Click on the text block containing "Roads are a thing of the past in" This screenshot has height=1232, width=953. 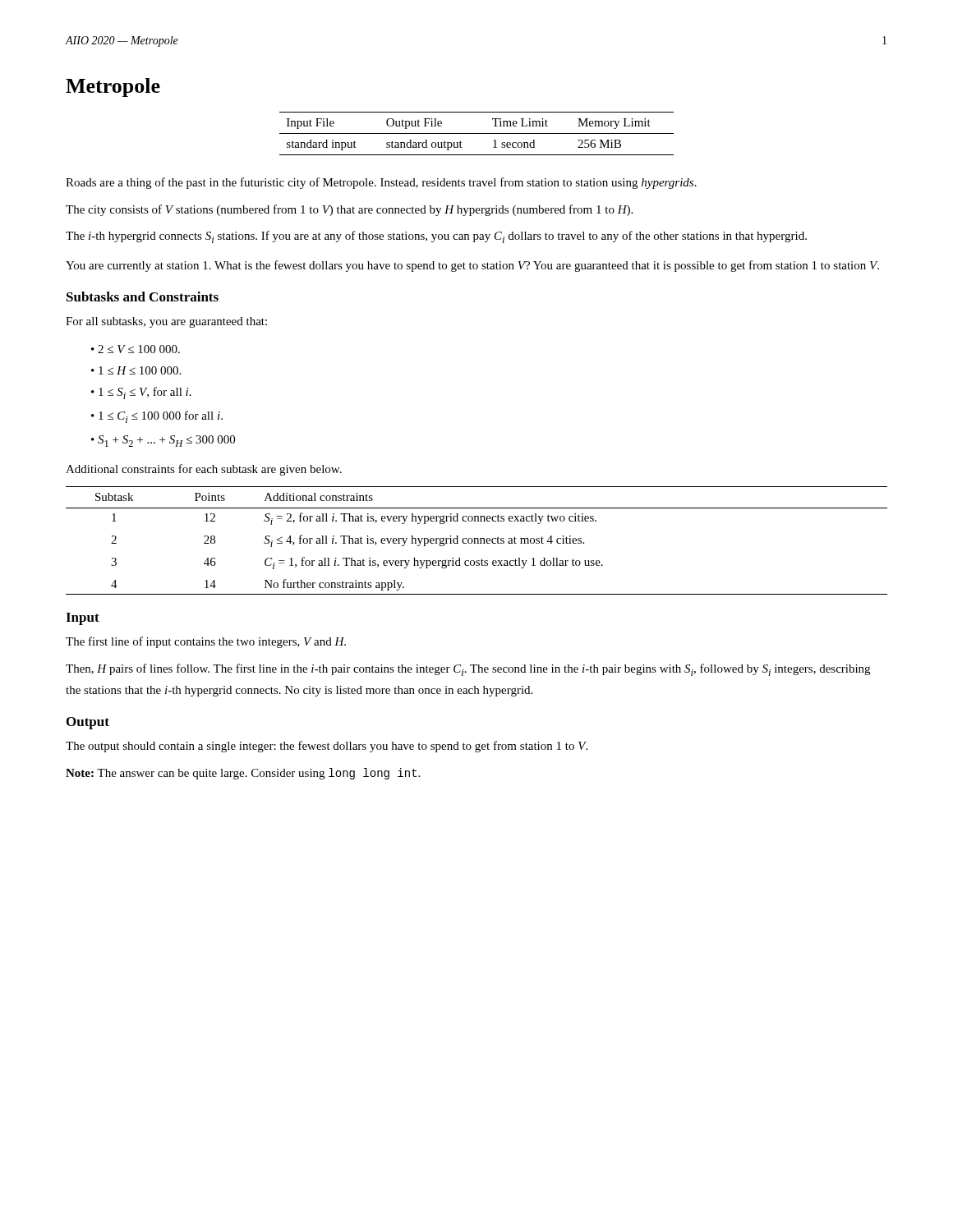pyautogui.click(x=476, y=183)
